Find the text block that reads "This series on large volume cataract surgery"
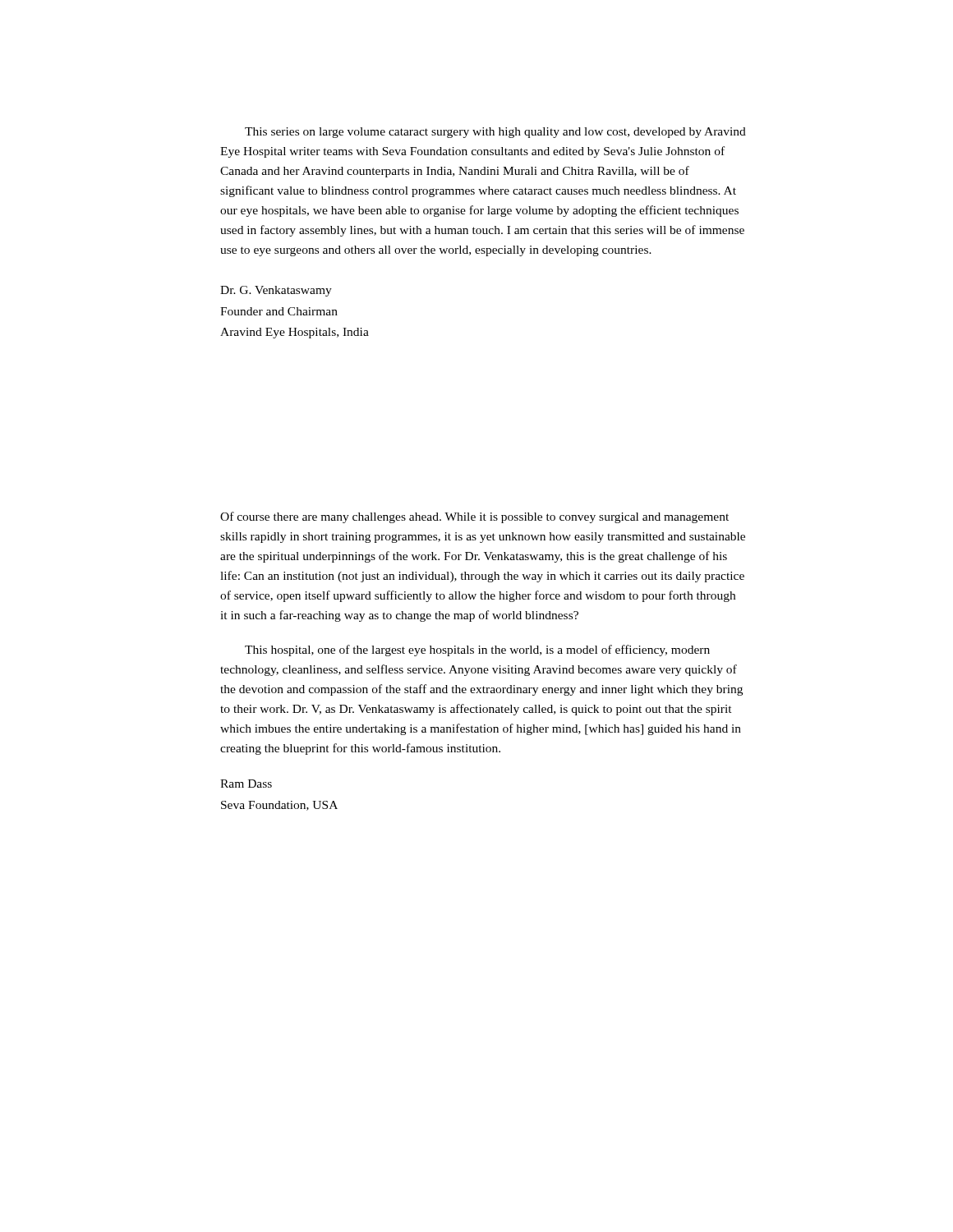The height and width of the screenshot is (1232, 953). click(483, 191)
